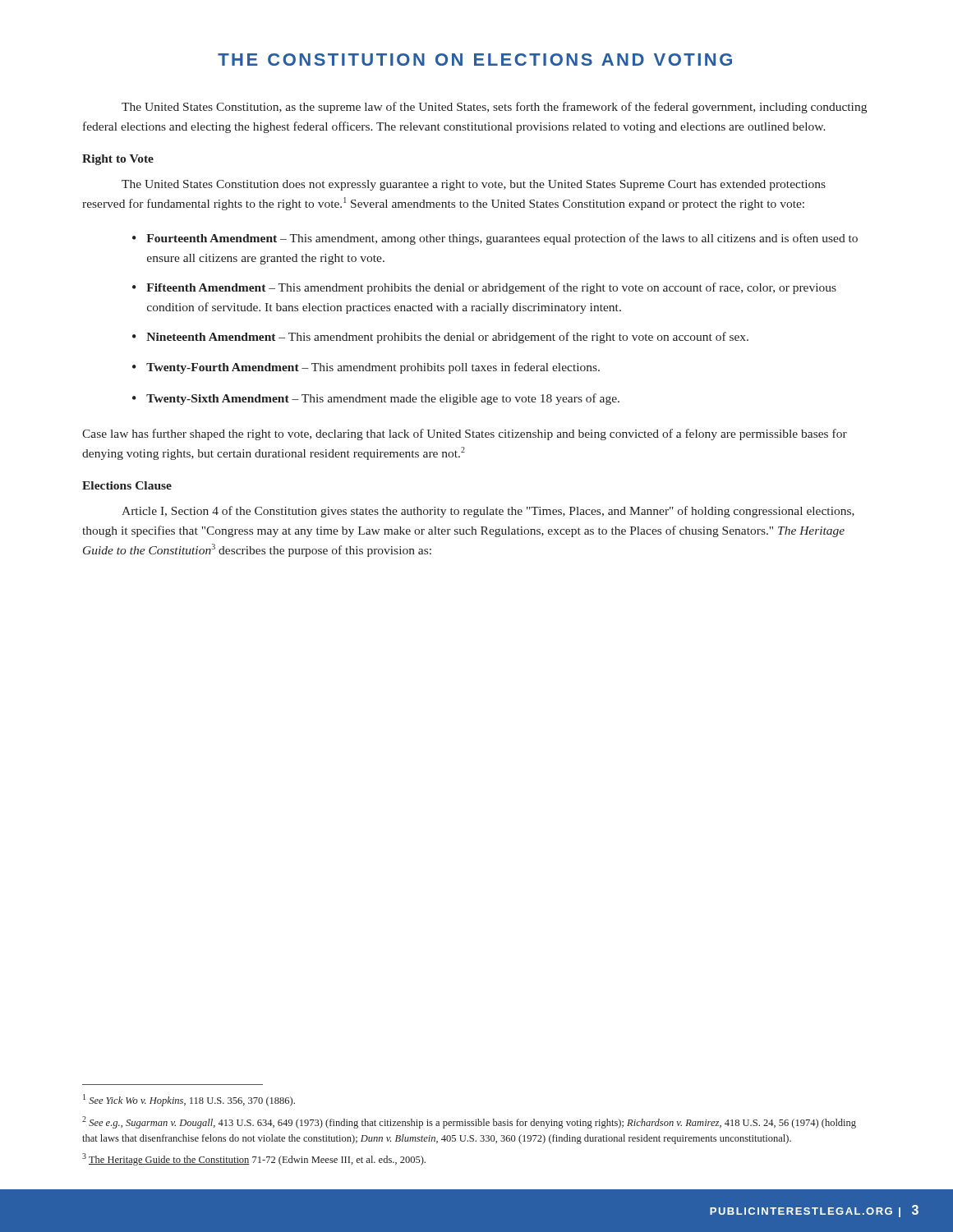Select the text block that reads "The United States Constitution, as the supreme"
Image resolution: width=953 pixels, height=1232 pixels.
pyautogui.click(x=475, y=116)
